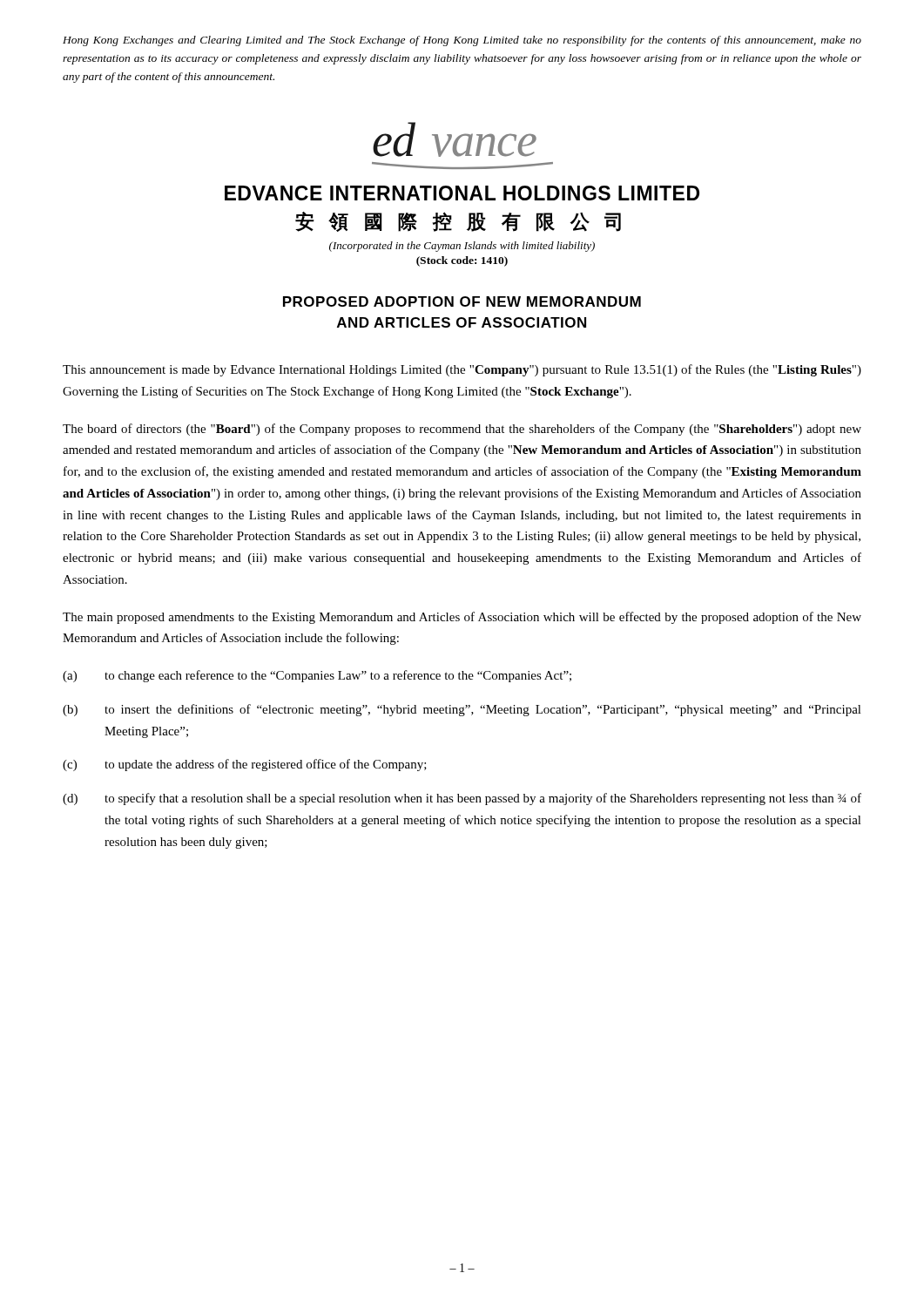Click on the list item with the text "(d) to specify that a"
924x1307 pixels.
pos(462,820)
